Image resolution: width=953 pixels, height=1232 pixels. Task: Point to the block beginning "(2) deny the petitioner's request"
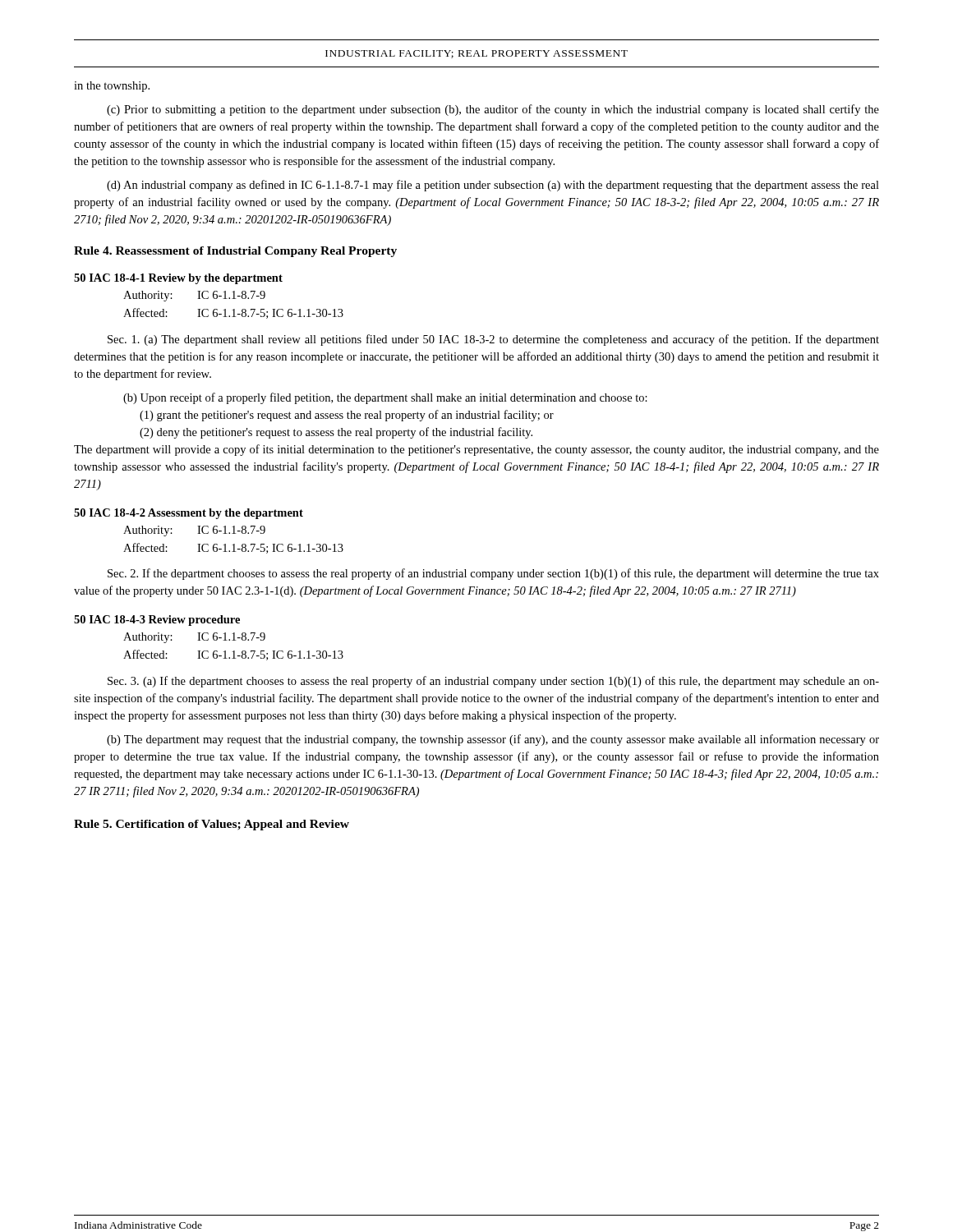pyautogui.click(x=509, y=432)
